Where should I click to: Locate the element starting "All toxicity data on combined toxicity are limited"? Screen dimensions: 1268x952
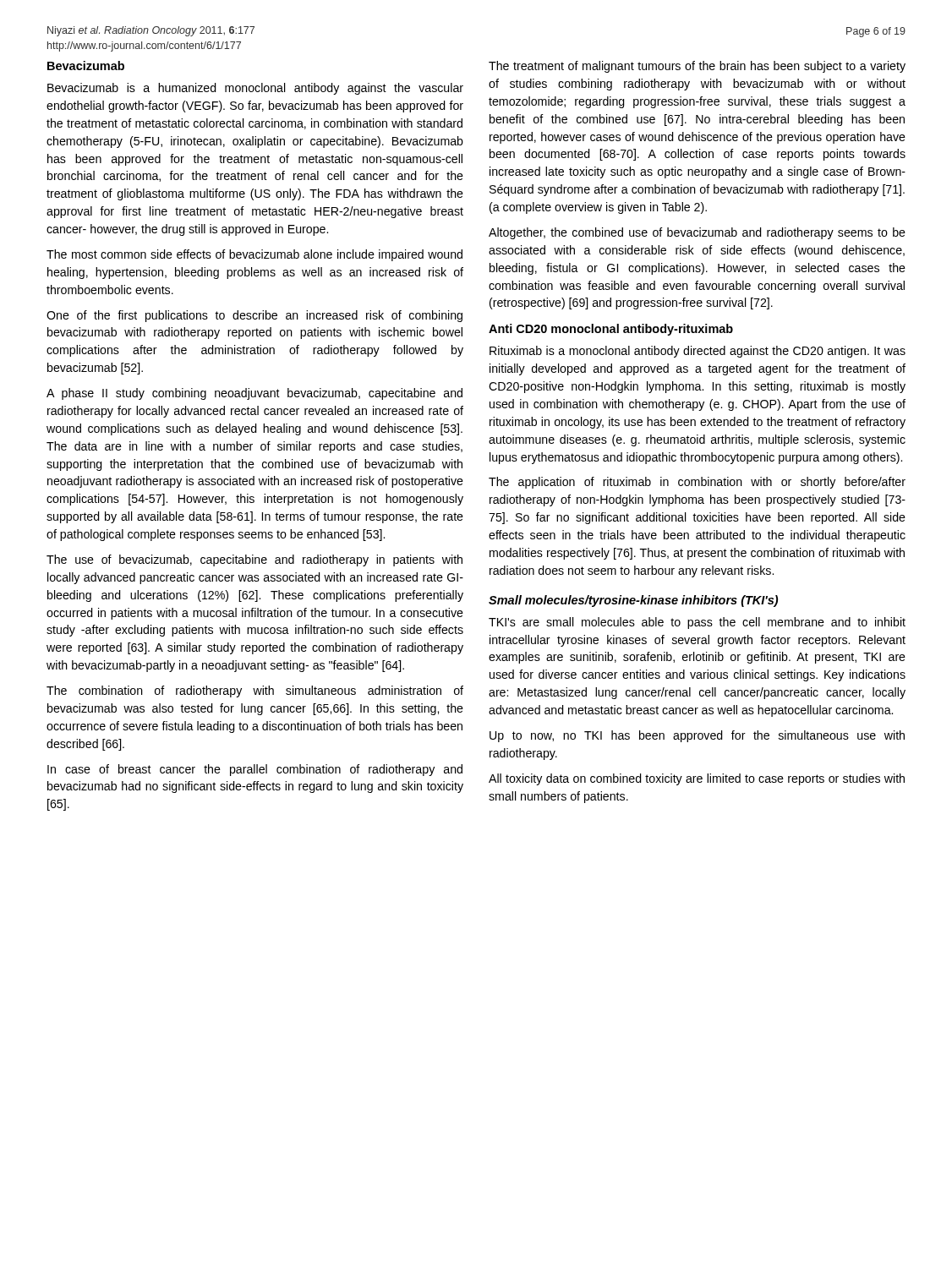697,787
